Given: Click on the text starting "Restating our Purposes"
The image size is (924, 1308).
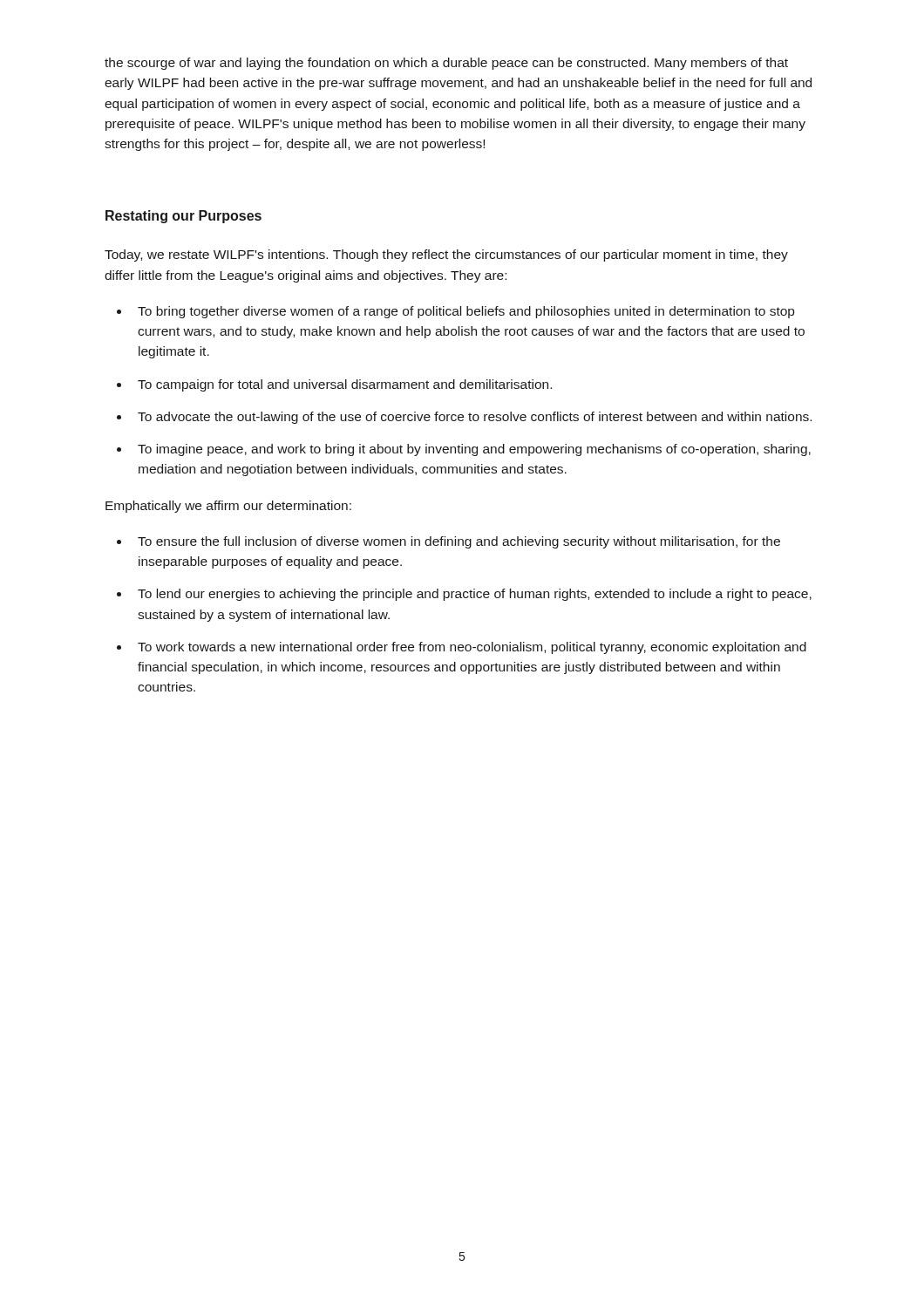Looking at the screenshot, I should pos(183,216).
